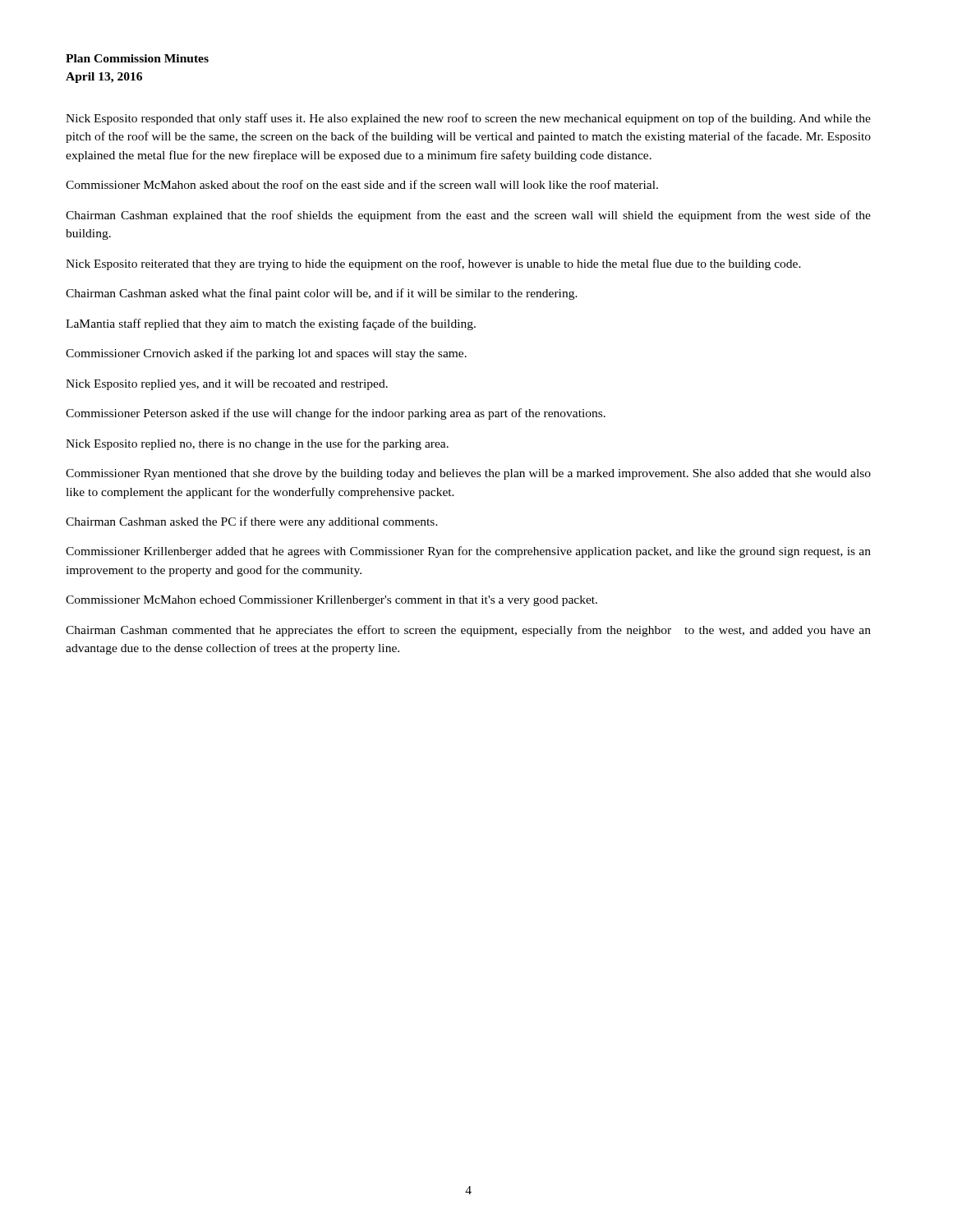Find the text block containing "Nick Esposito responded that only staff uses it."
This screenshot has width=953, height=1232.
click(468, 136)
